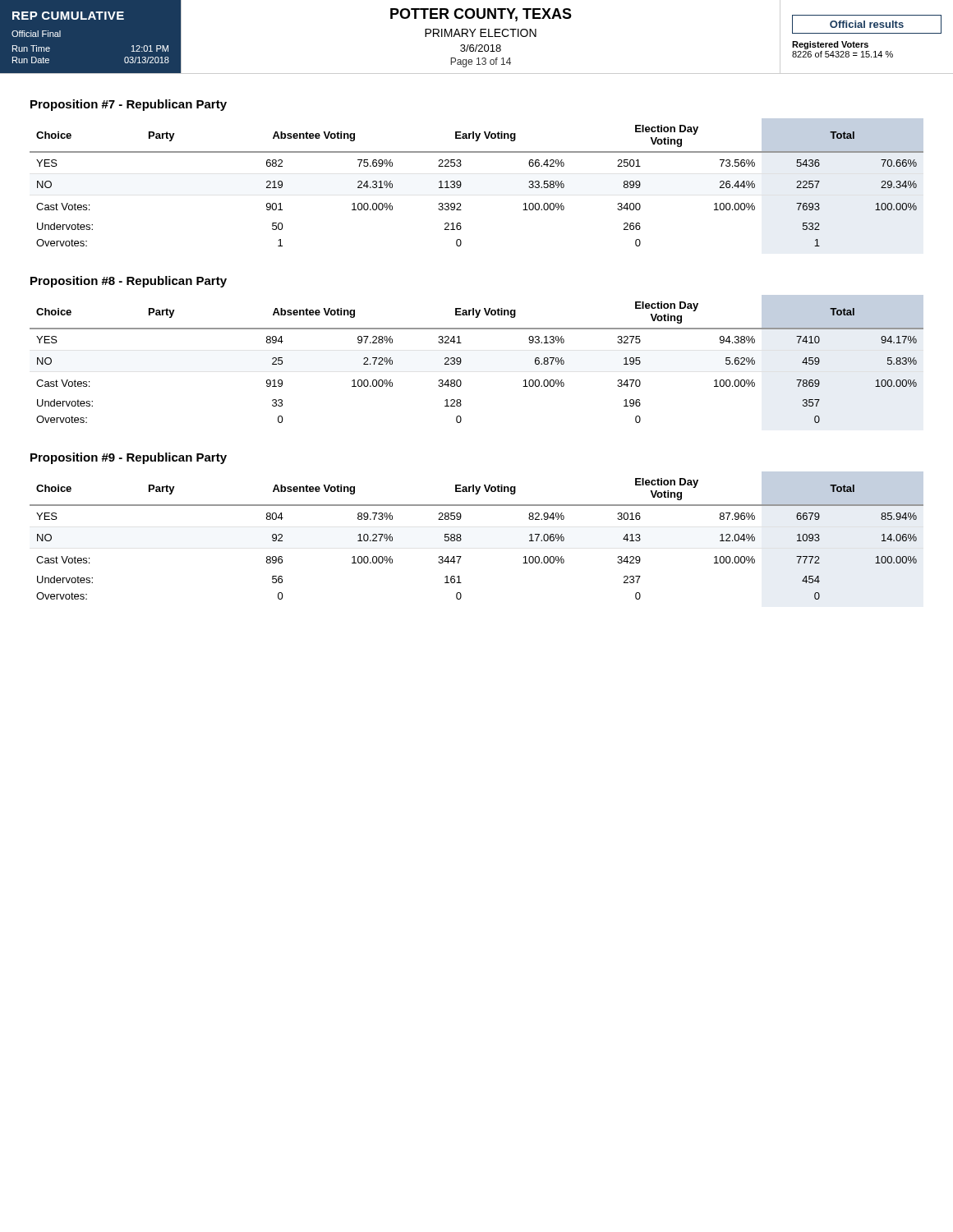The image size is (953, 1232).
Task: Locate the section header containing "Proposition #9 - Republican Party"
Action: 128,457
